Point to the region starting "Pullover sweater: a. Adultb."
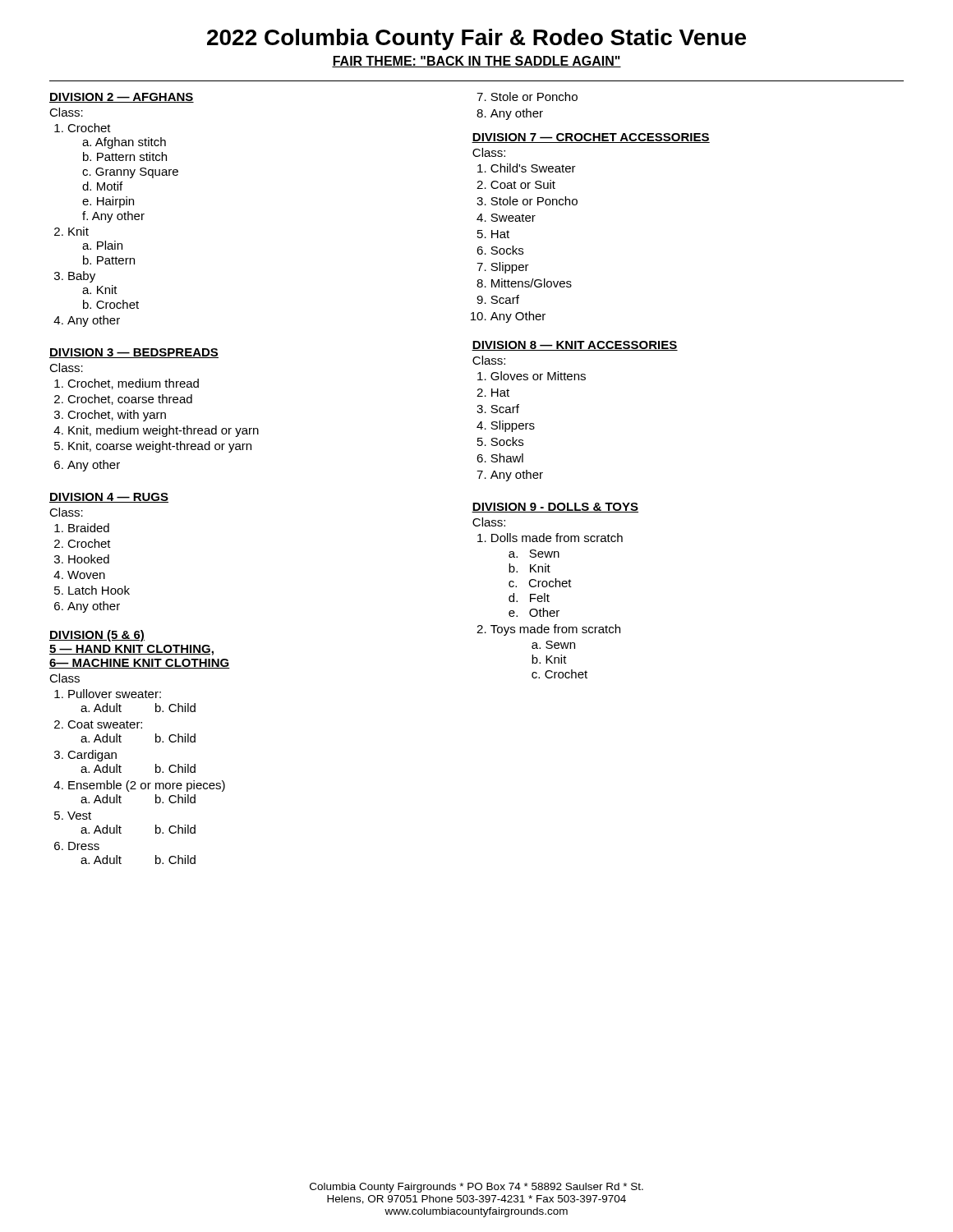Screen dimensions: 1232x953 (115, 694)
